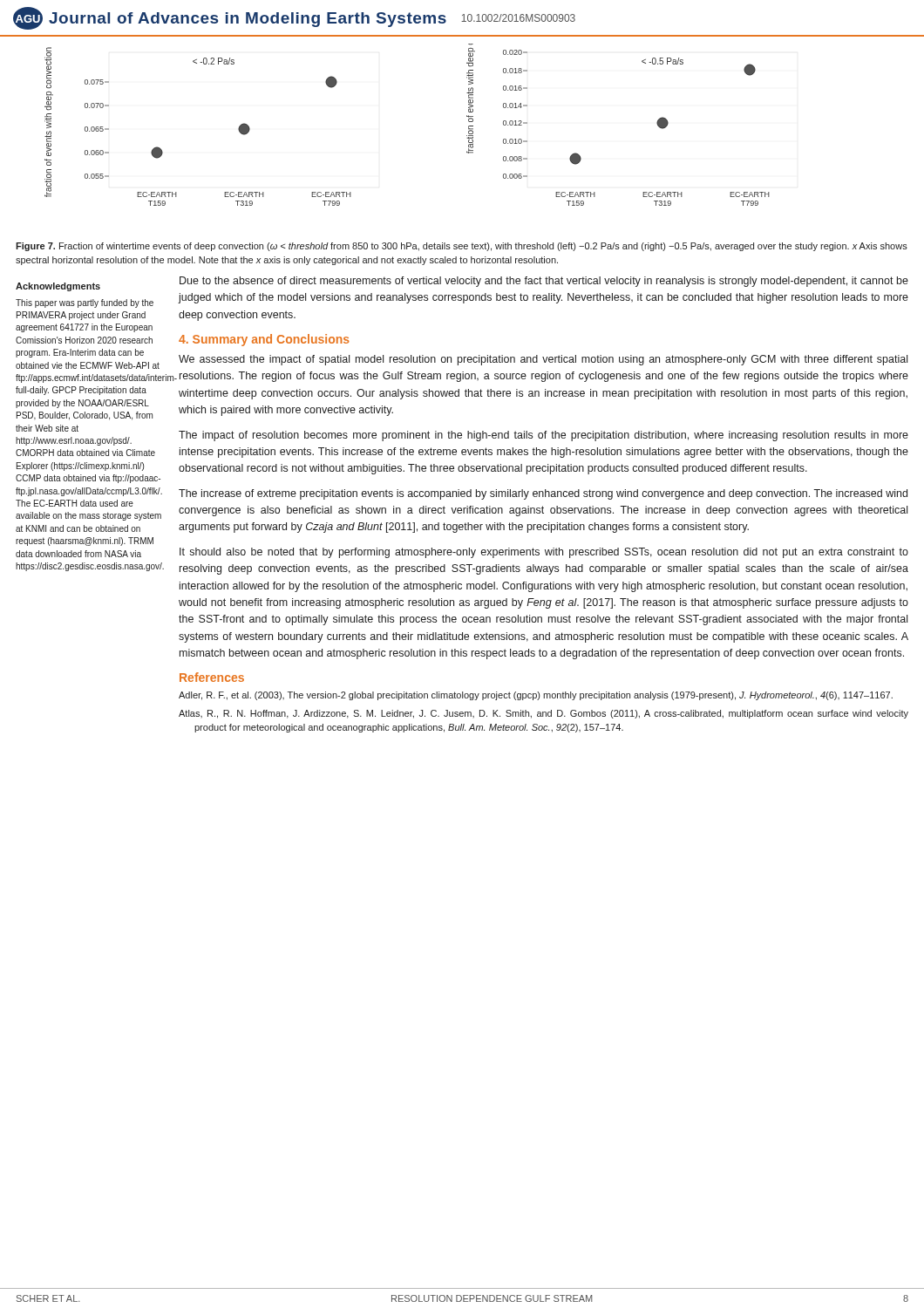Find the section header that says "4. Summary and Conclusions"

point(264,339)
